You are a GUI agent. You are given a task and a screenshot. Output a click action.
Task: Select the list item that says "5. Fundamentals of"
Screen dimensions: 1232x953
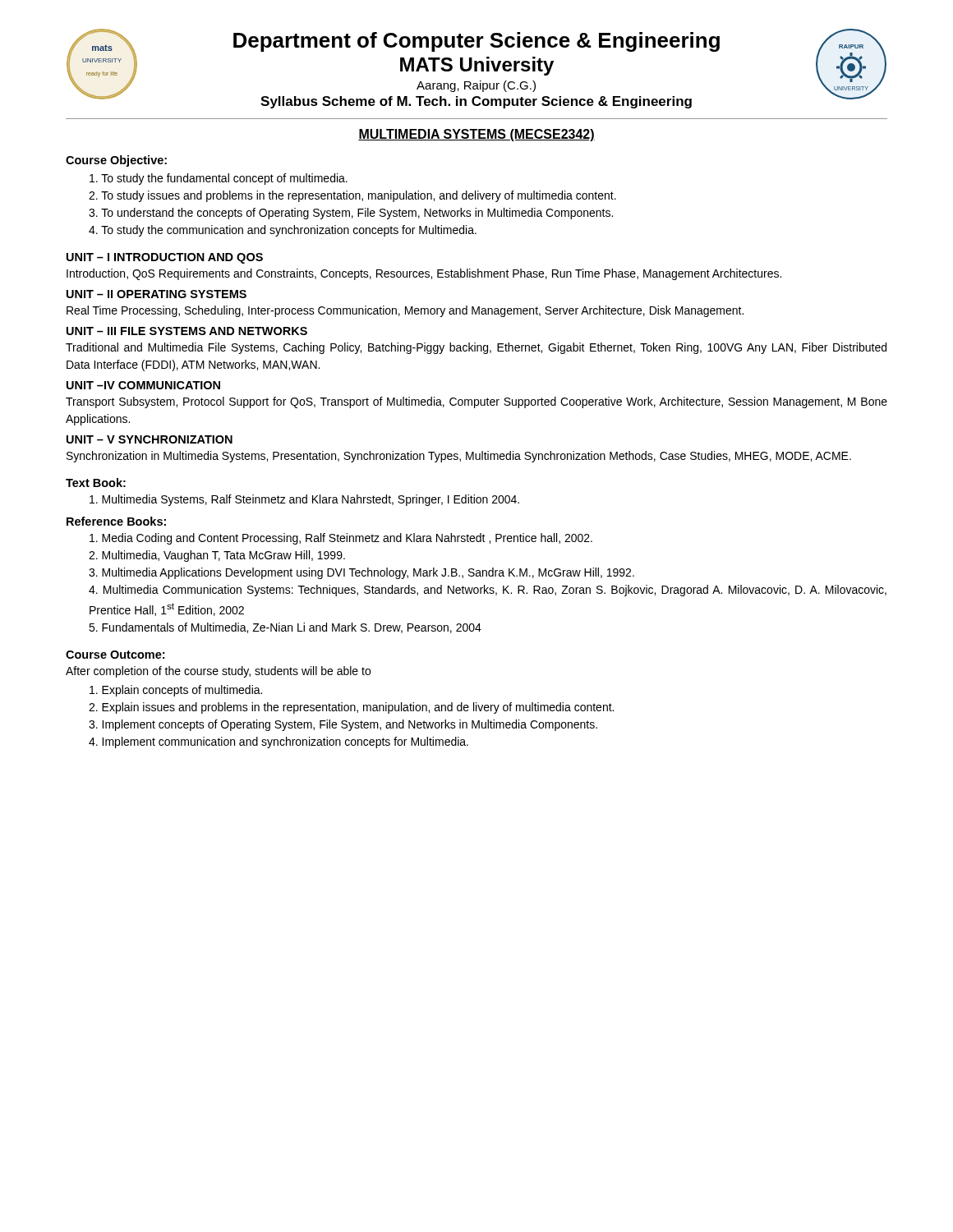pos(285,627)
